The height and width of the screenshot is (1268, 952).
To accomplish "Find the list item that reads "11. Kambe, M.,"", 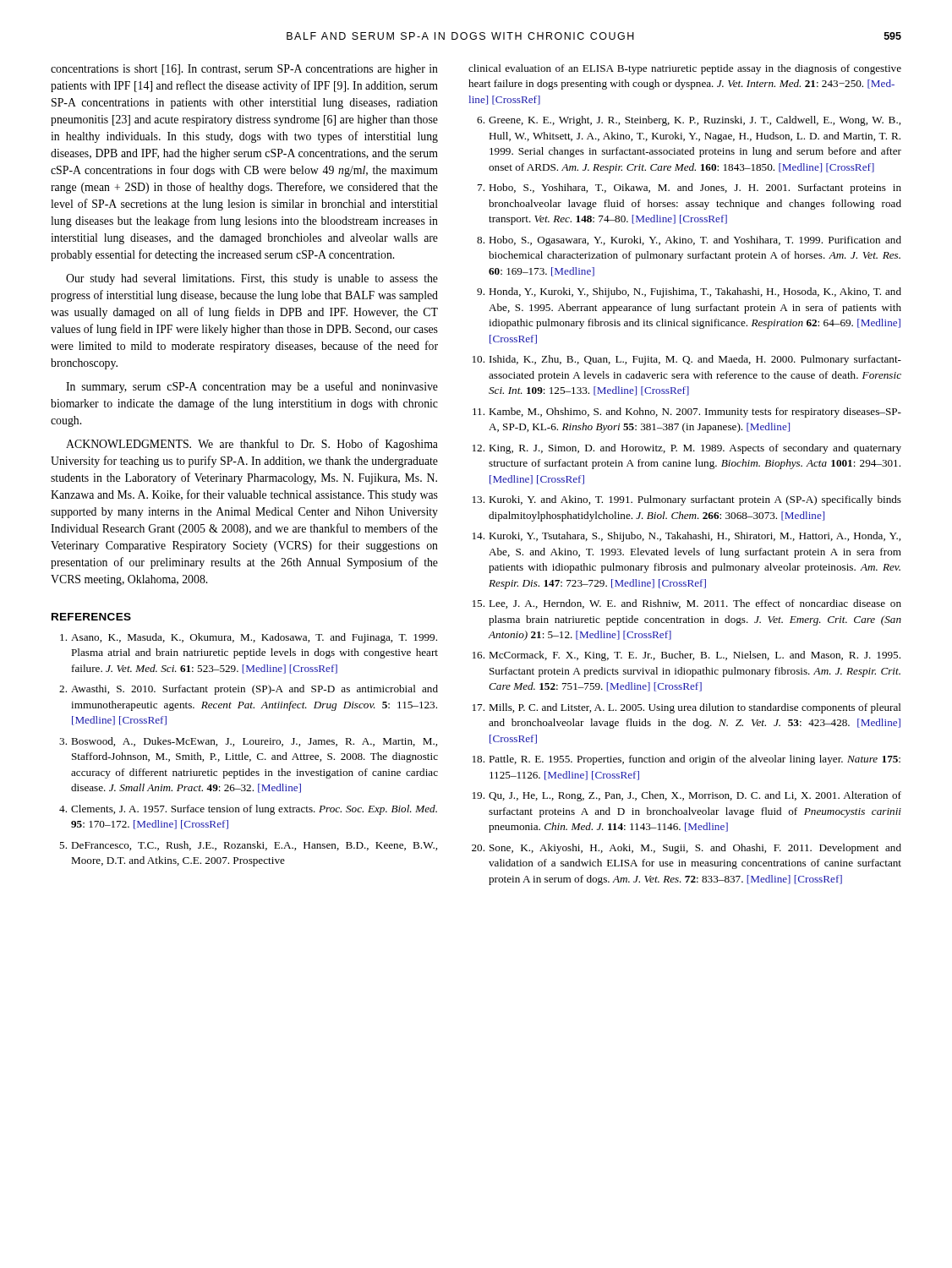I will coord(685,419).
